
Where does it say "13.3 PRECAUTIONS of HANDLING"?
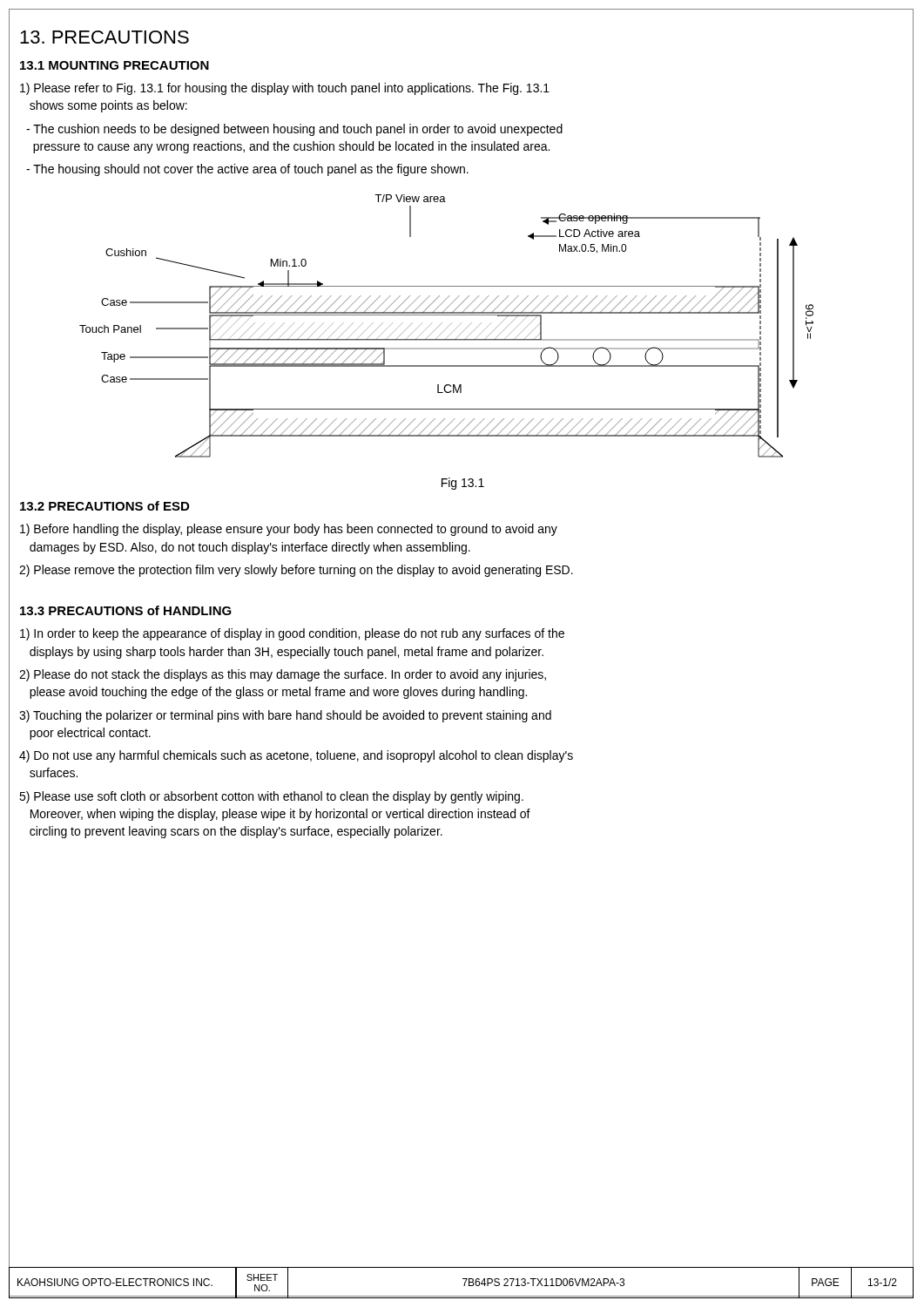click(125, 611)
